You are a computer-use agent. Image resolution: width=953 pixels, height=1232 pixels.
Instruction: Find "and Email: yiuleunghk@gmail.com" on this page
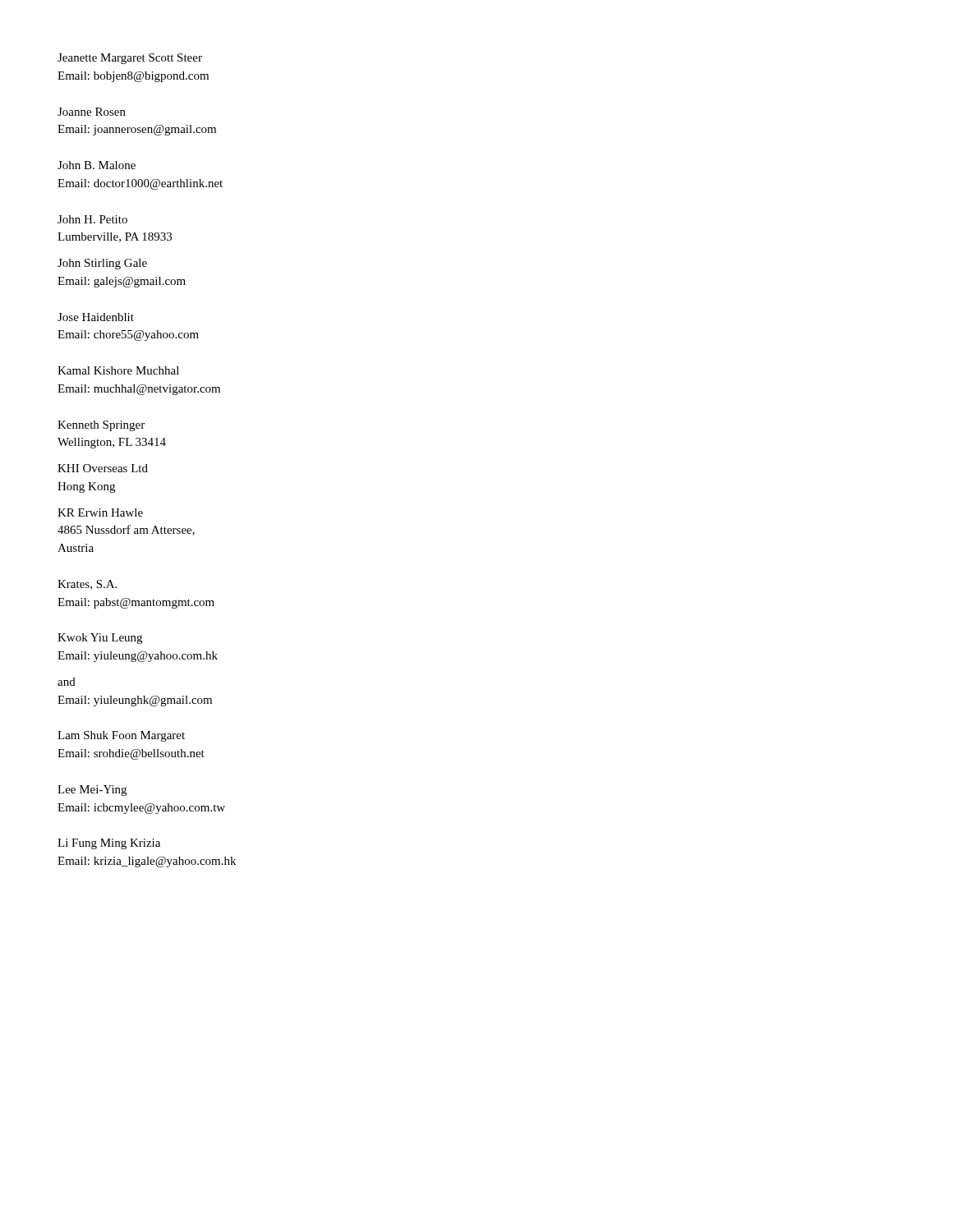(x=67, y=682)
